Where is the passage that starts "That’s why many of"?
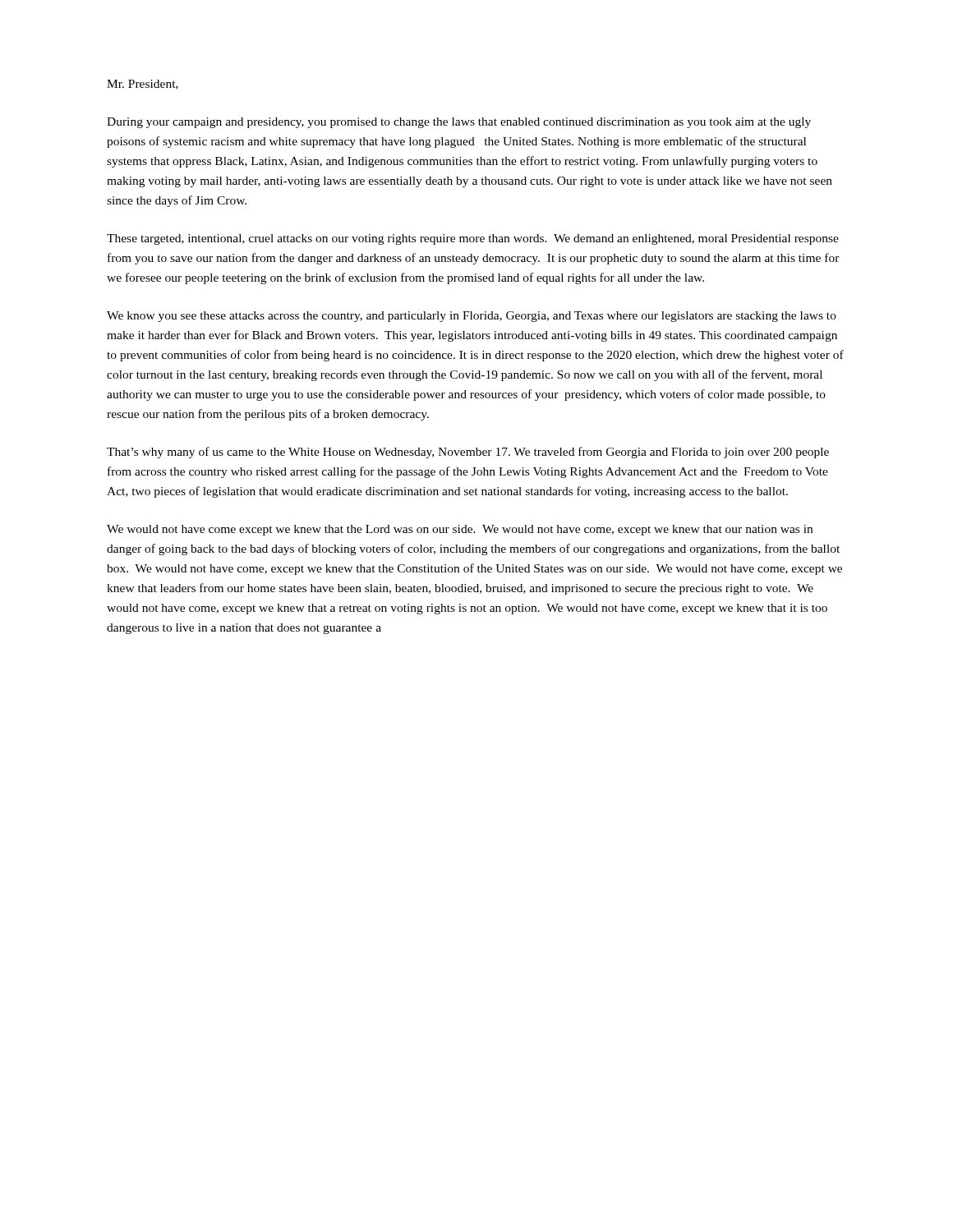The height and width of the screenshot is (1232, 953). coord(468,471)
